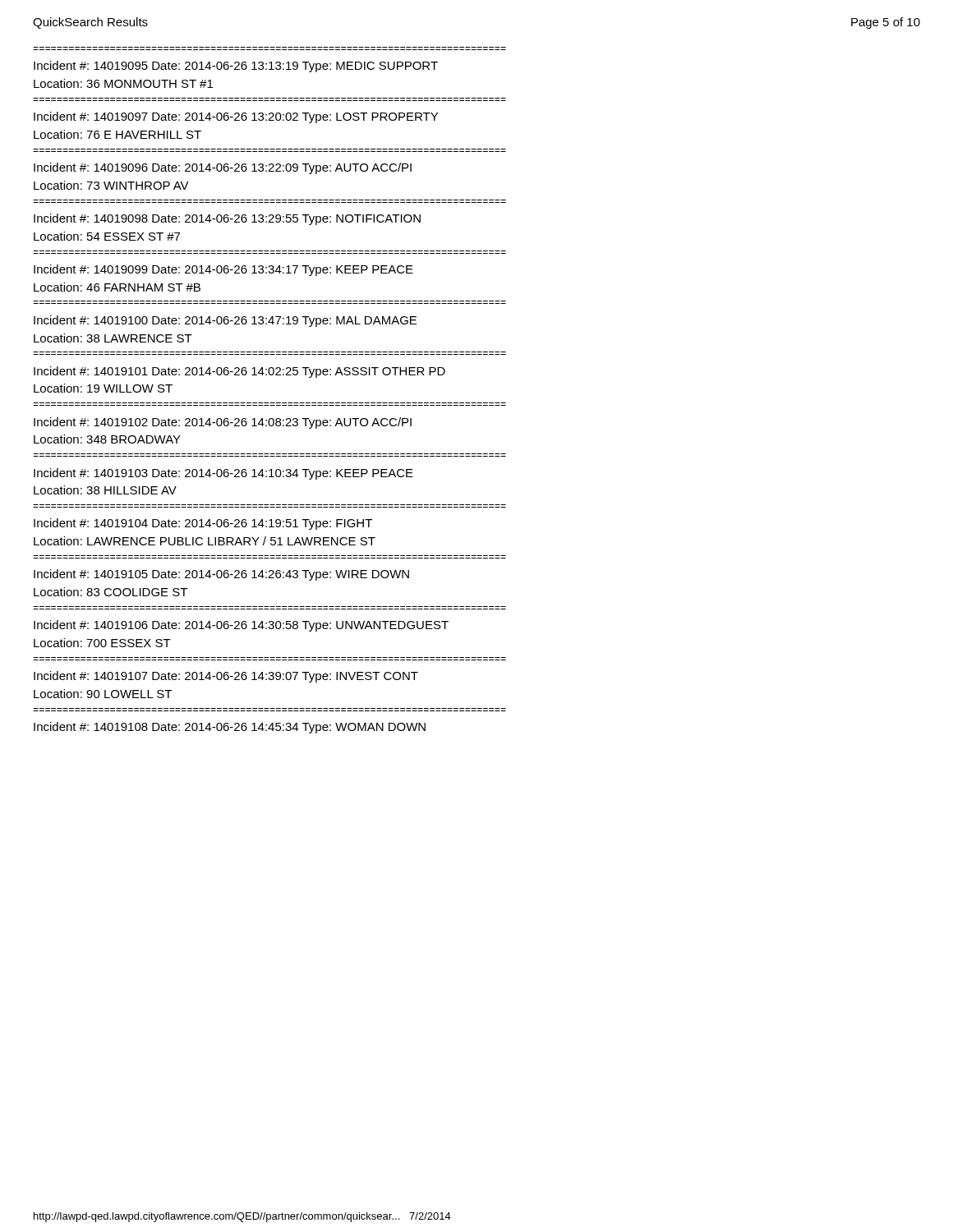Click on the block starting "================================================================================ Incident #: 14019107 Date:"
Image resolution: width=953 pixels, height=1232 pixels.
[226, 677]
